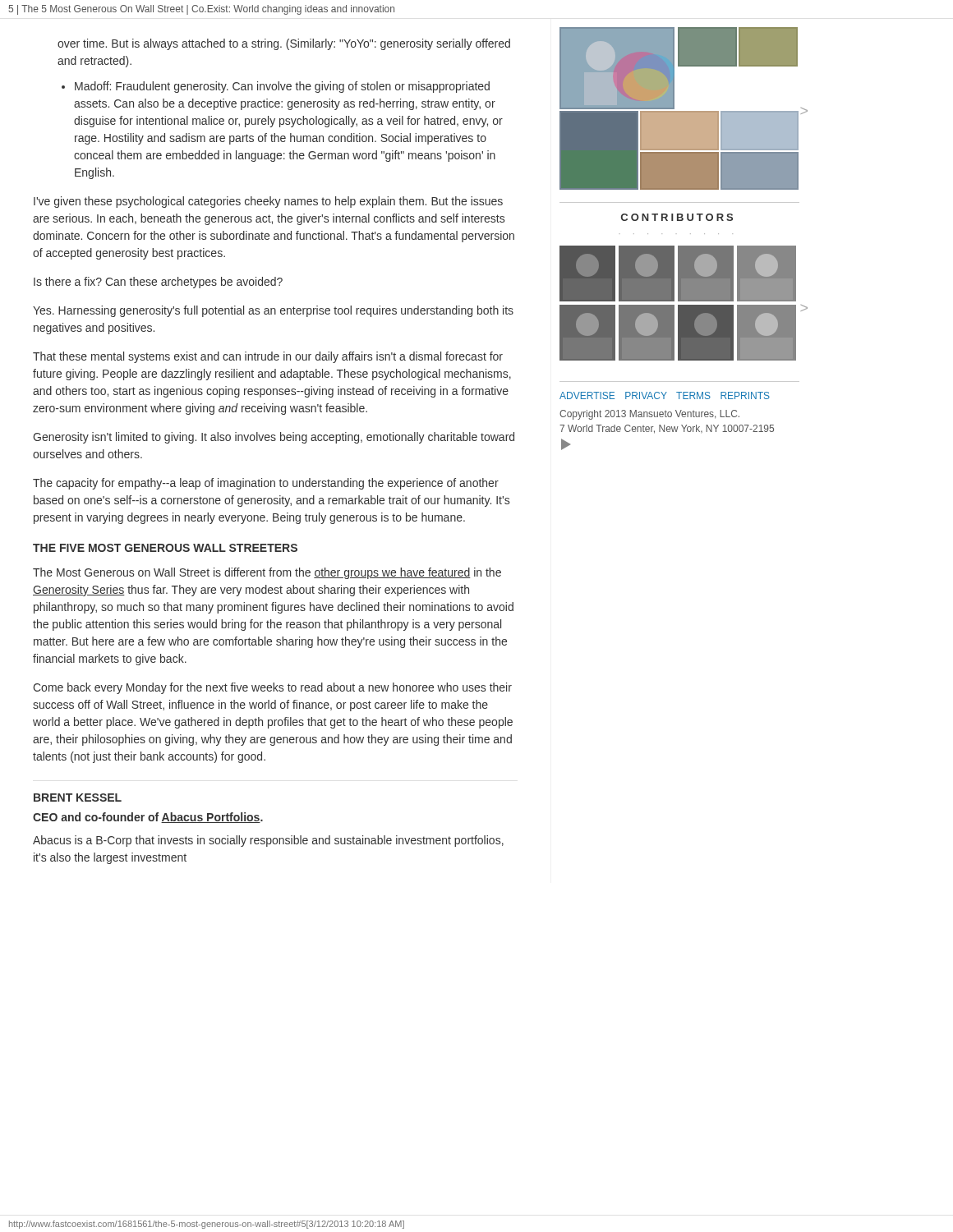
Task: Where is the passage that starts "Is there a fix? Can"?
Action: [x=158, y=282]
